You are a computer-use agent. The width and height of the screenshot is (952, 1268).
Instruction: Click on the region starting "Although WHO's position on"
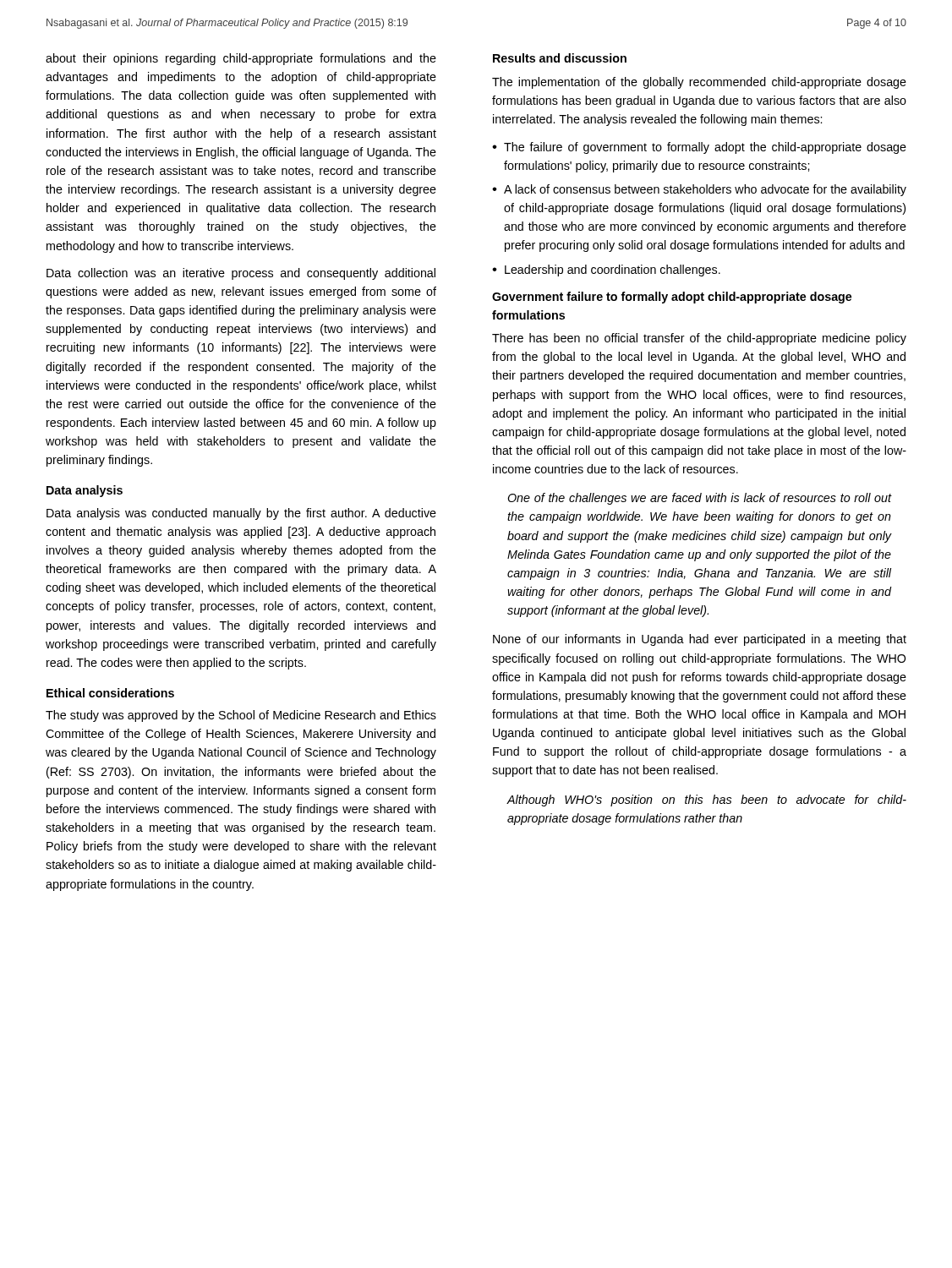click(x=707, y=809)
